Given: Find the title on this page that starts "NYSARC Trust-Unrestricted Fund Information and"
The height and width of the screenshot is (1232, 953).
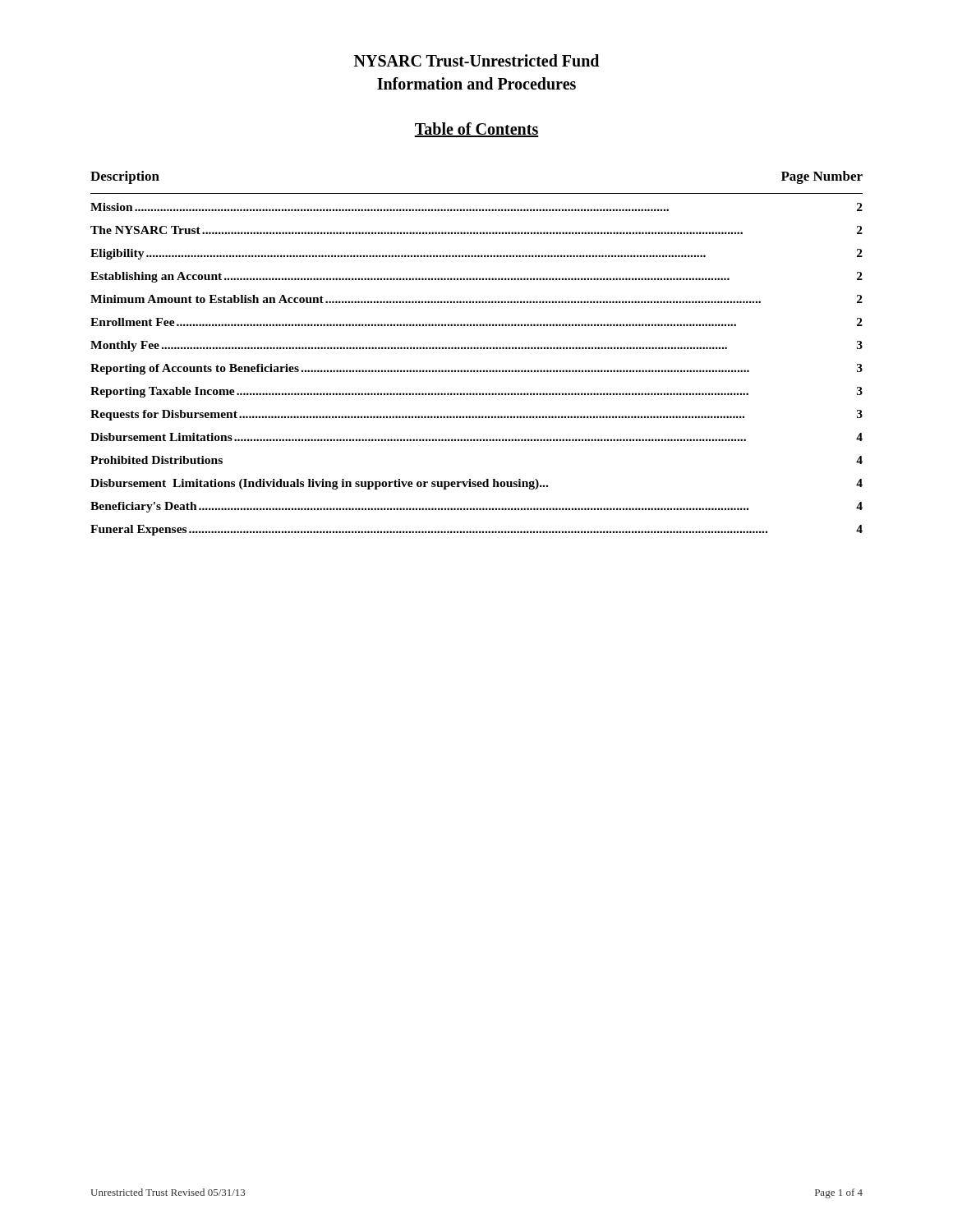Looking at the screenshot, I should click(476, 72).
